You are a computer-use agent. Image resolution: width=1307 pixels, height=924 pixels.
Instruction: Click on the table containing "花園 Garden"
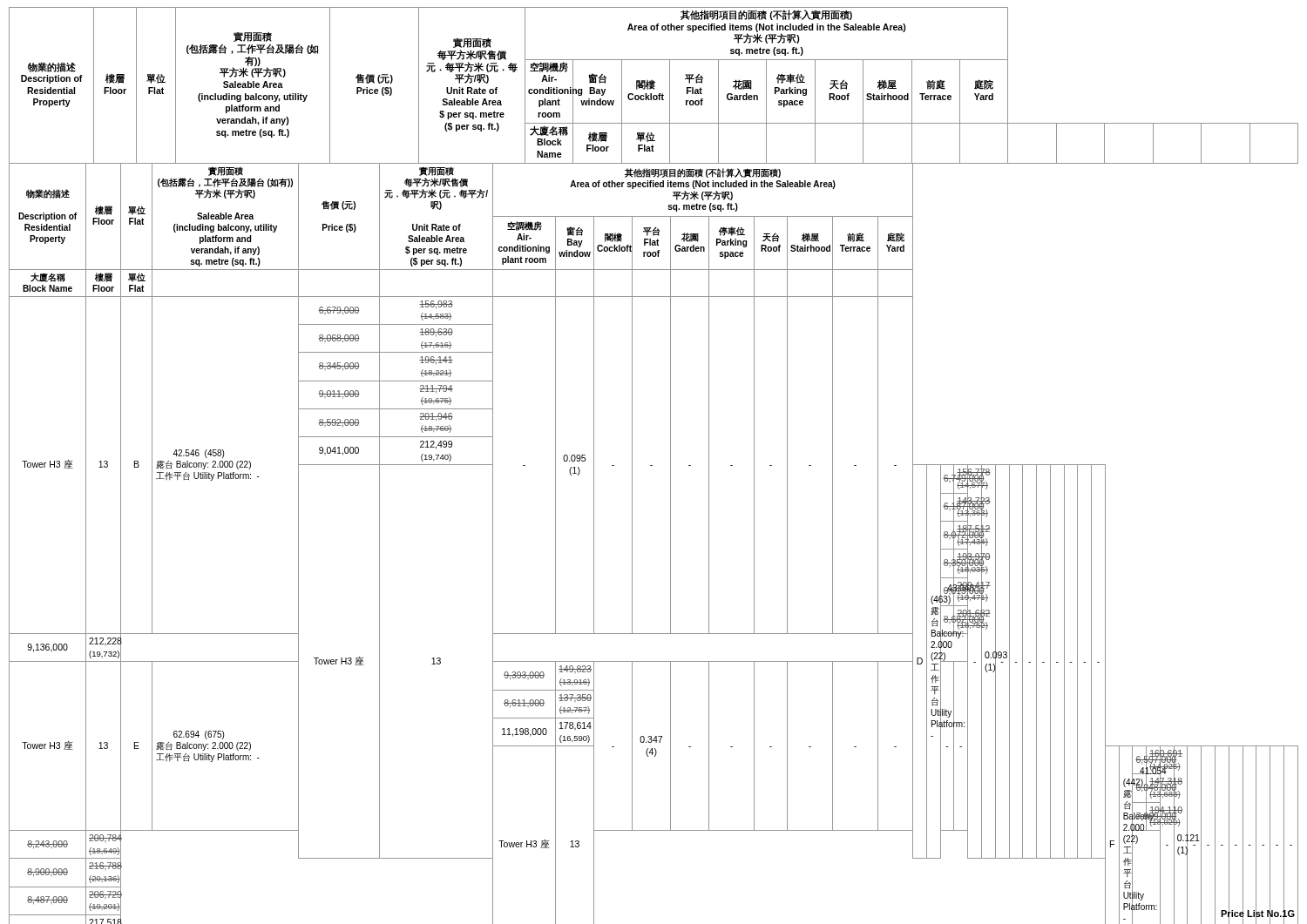(654, 465)
